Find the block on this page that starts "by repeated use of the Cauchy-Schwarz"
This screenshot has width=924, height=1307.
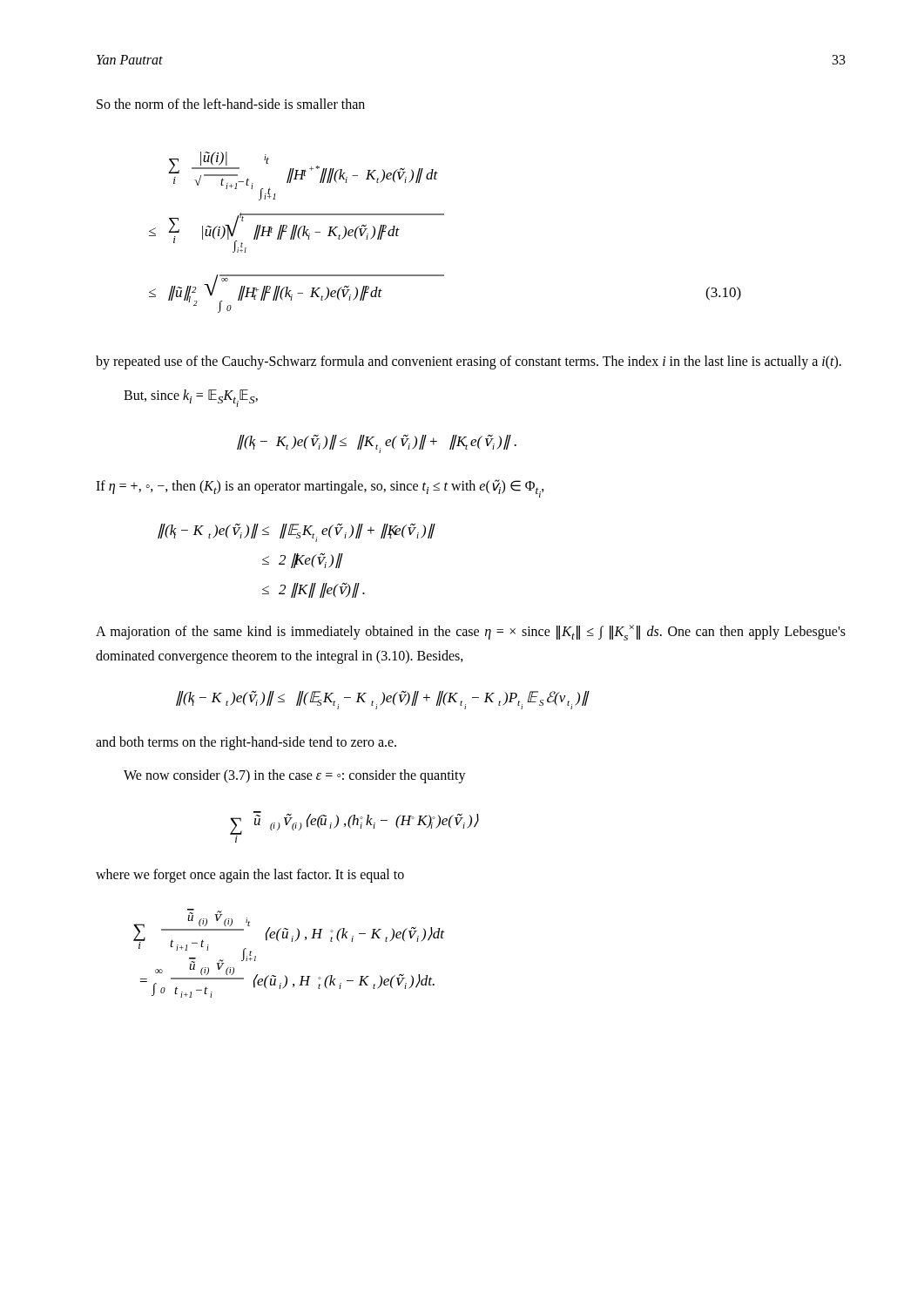click(x=469, y=361)
